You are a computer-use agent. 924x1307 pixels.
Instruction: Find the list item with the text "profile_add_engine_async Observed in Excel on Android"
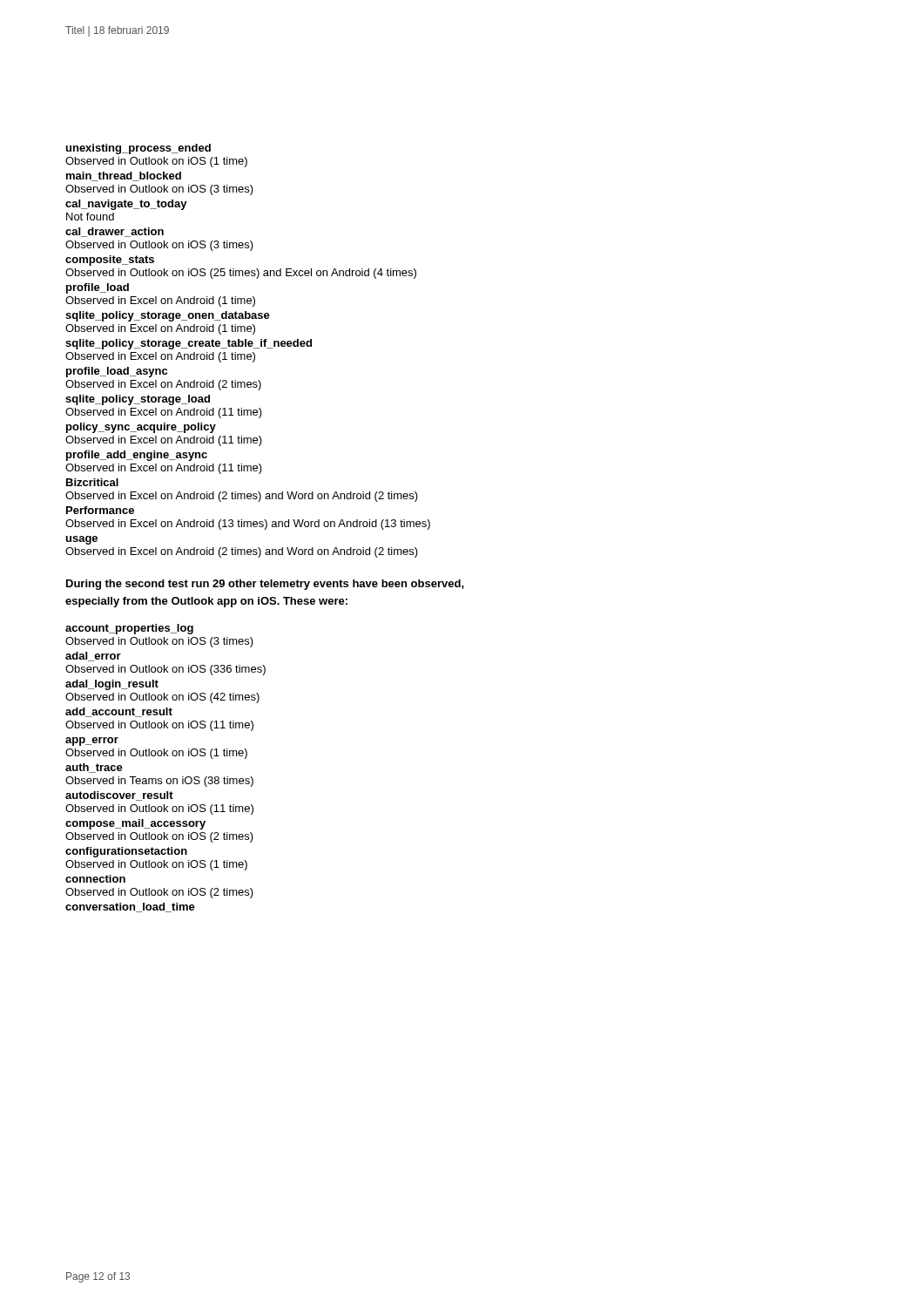[137, 456]
